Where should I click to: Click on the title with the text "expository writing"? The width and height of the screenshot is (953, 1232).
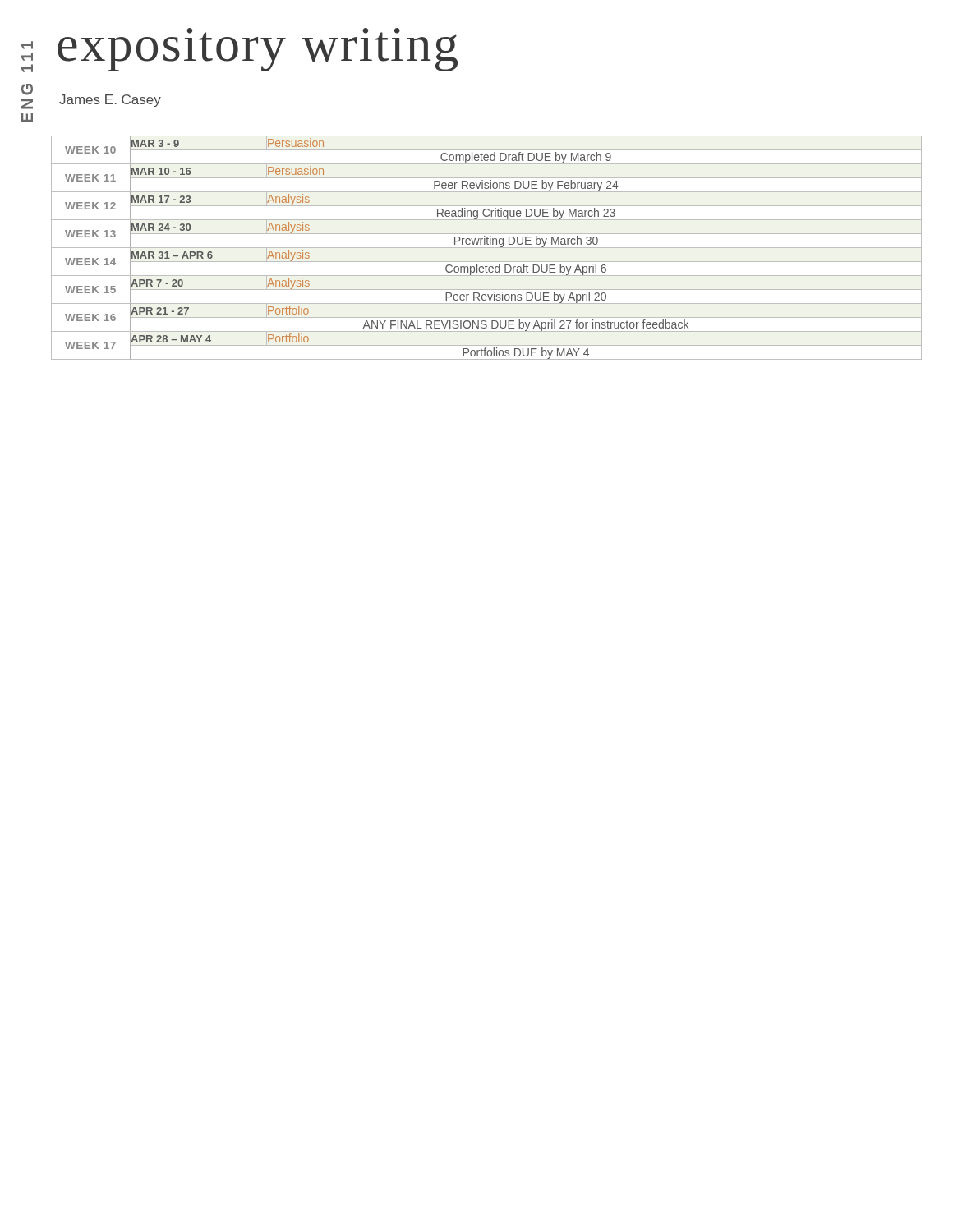point(258,44)
